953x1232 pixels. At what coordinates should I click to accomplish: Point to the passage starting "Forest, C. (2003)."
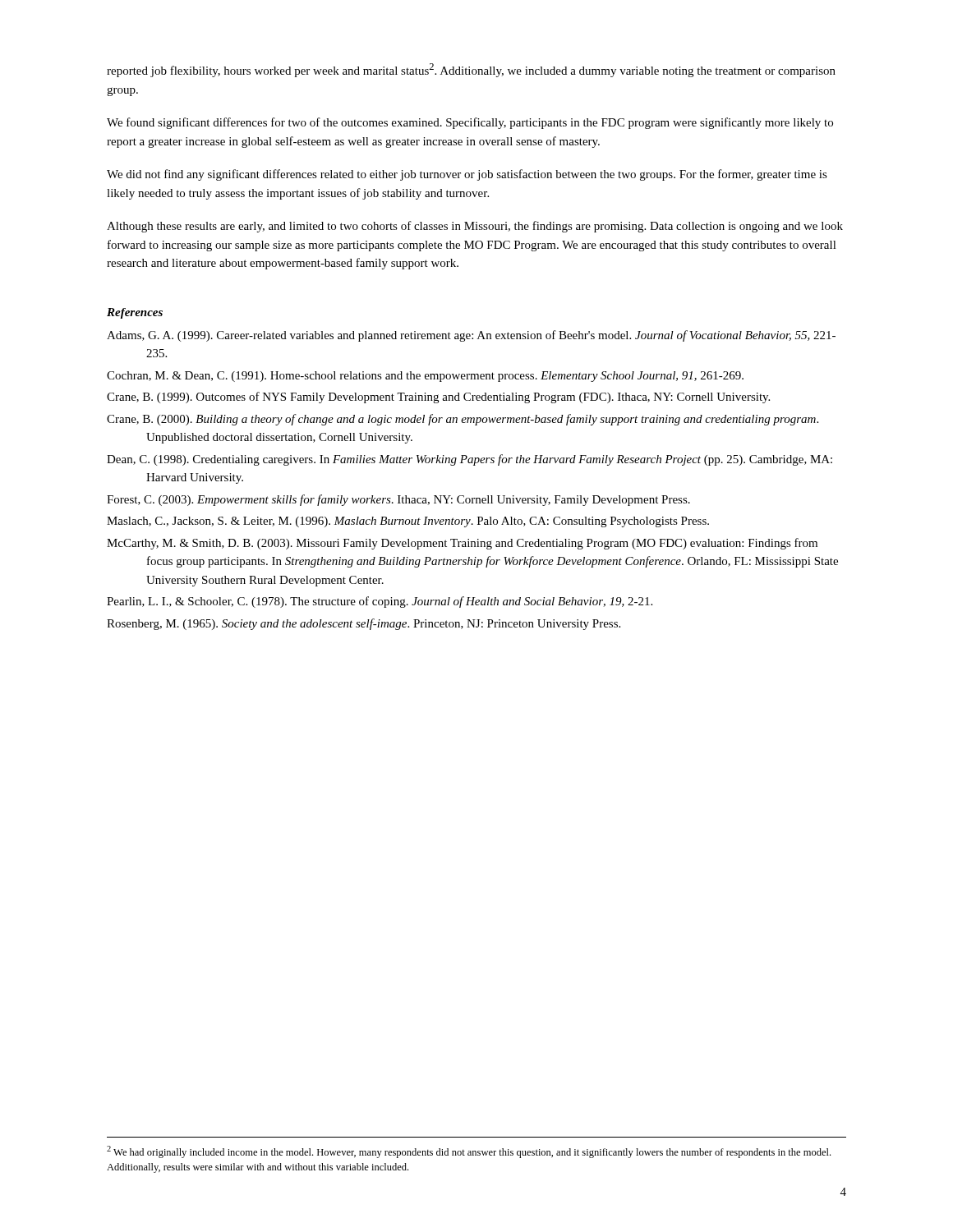[399, 499]
